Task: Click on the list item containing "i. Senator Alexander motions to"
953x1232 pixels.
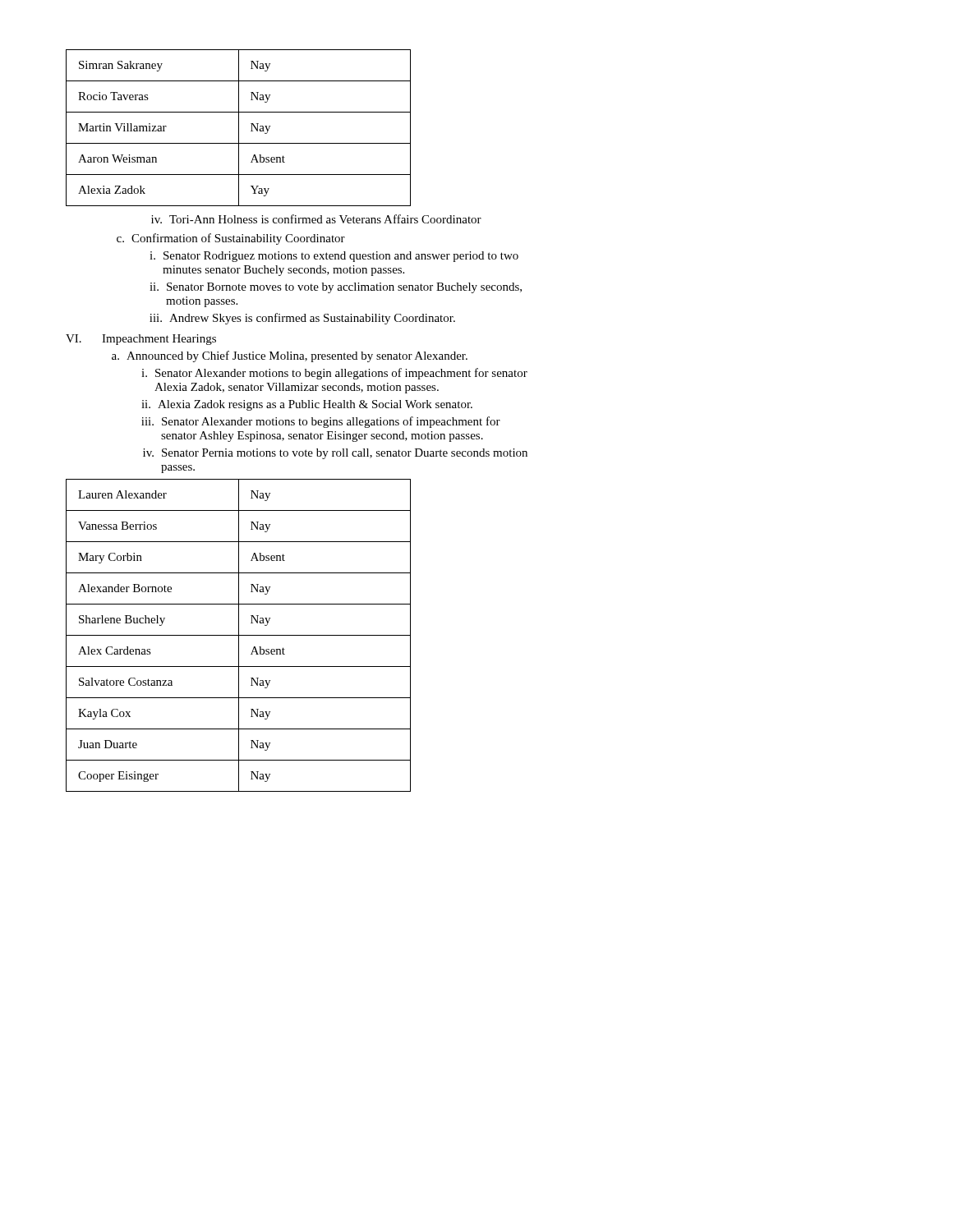Action: tap(329, 380)
